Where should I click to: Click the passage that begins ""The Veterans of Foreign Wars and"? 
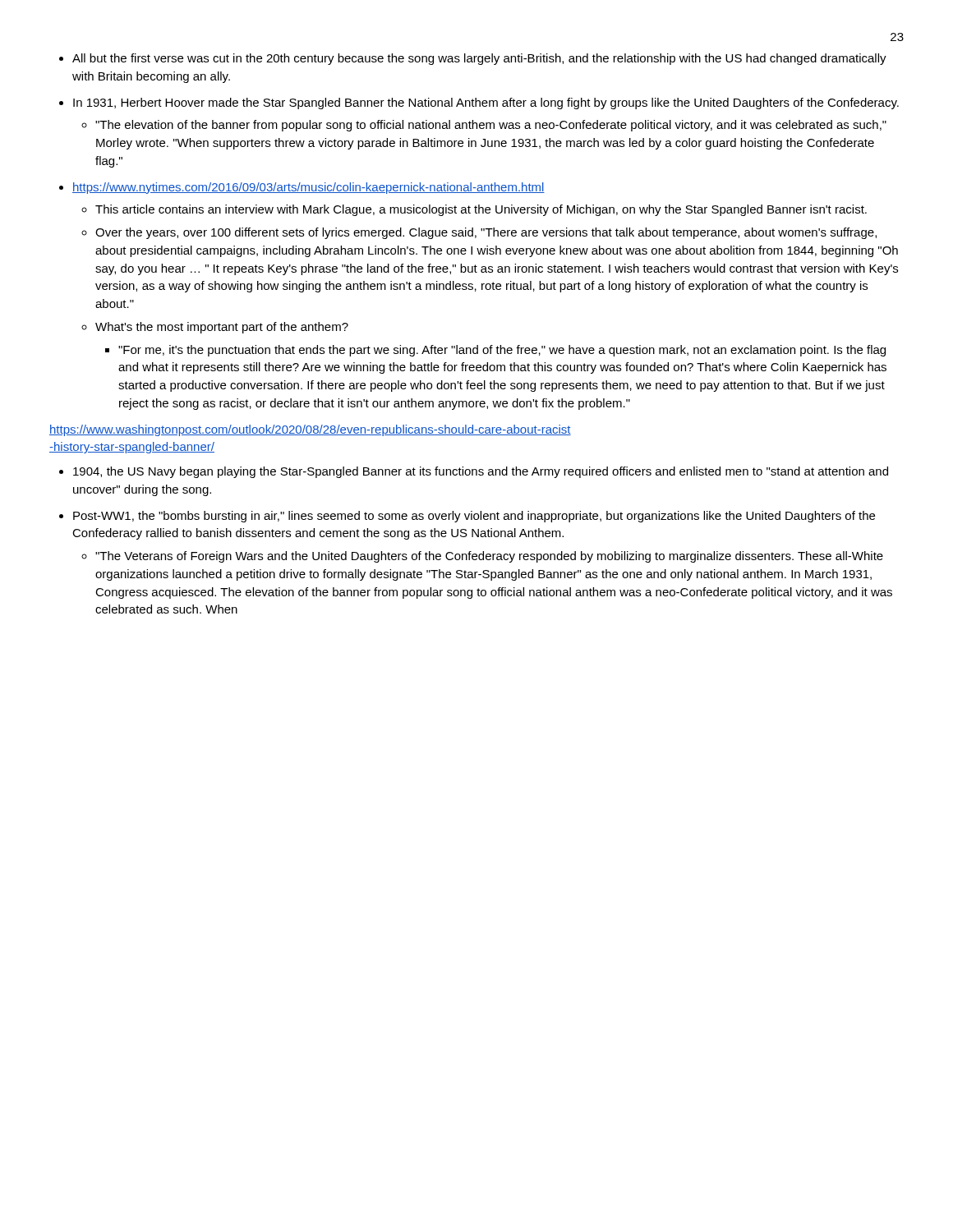pyautogui.click(x=494, y=582)
